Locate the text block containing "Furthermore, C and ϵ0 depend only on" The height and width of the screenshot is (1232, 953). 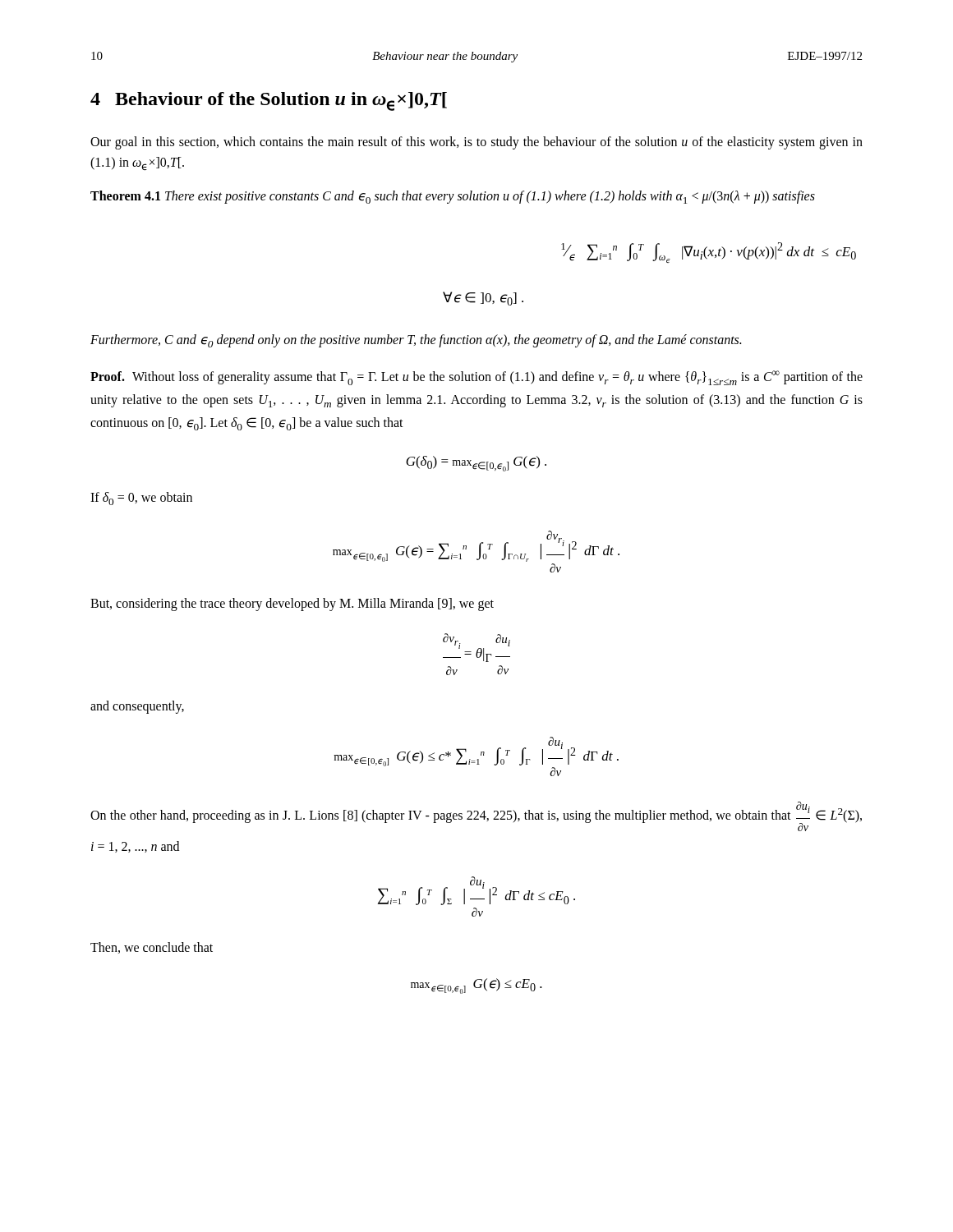click(x=416, y=341)
